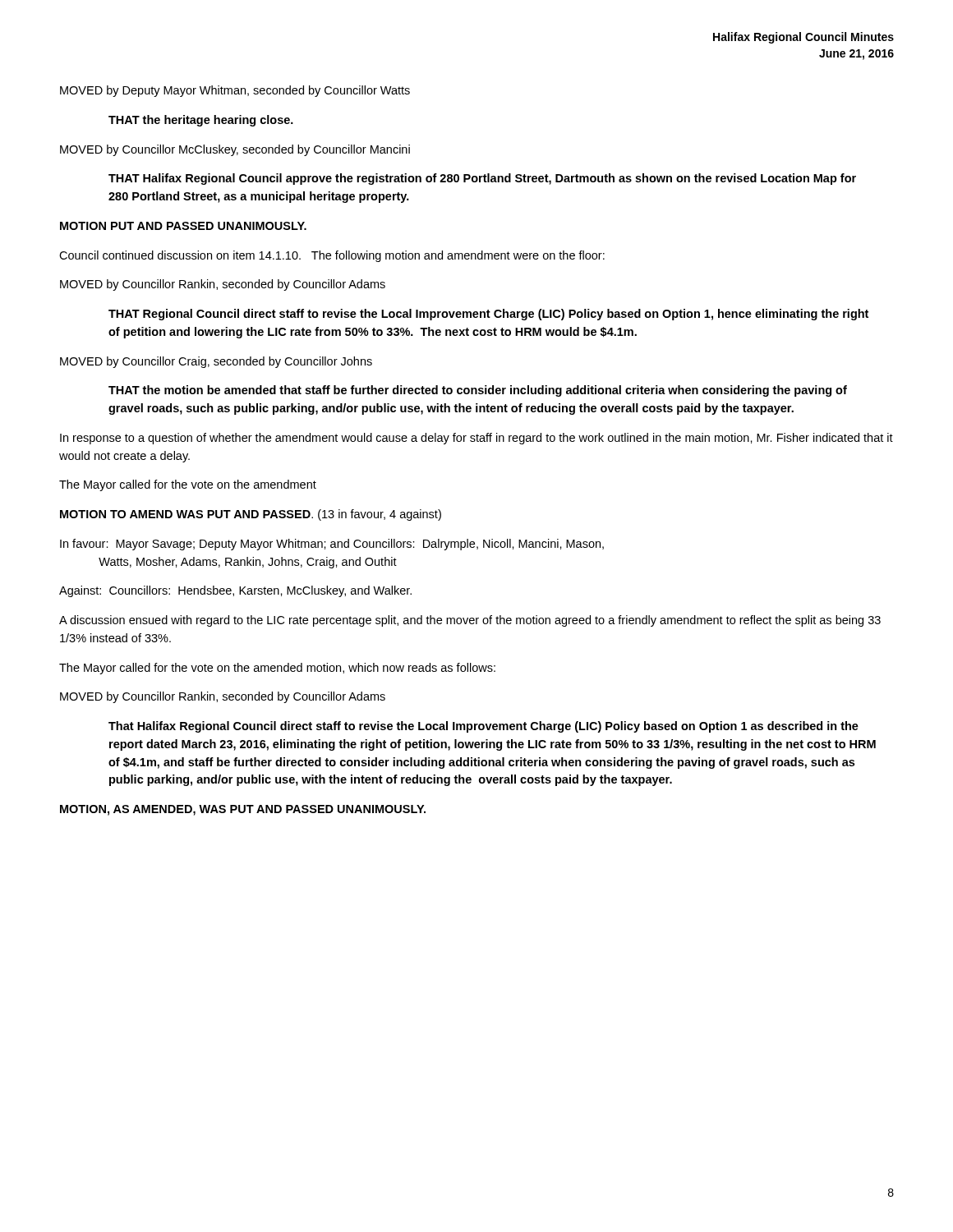Select the section header containing "MOTION TO AMEND WAS PUT"
The image size is (953, 1232).
[x=250, y=514]
